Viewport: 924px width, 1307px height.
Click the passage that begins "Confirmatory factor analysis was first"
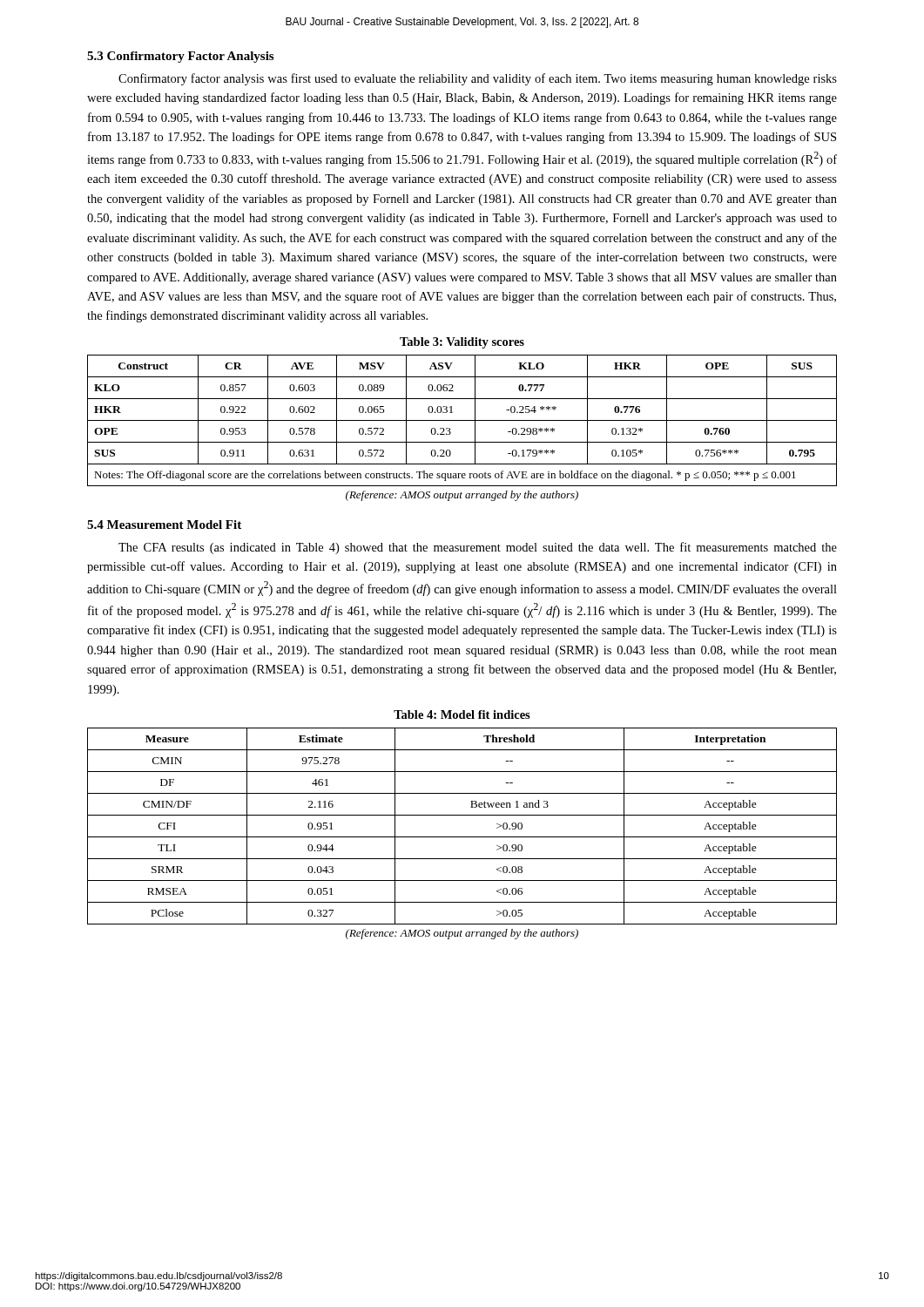click(462, 197)
